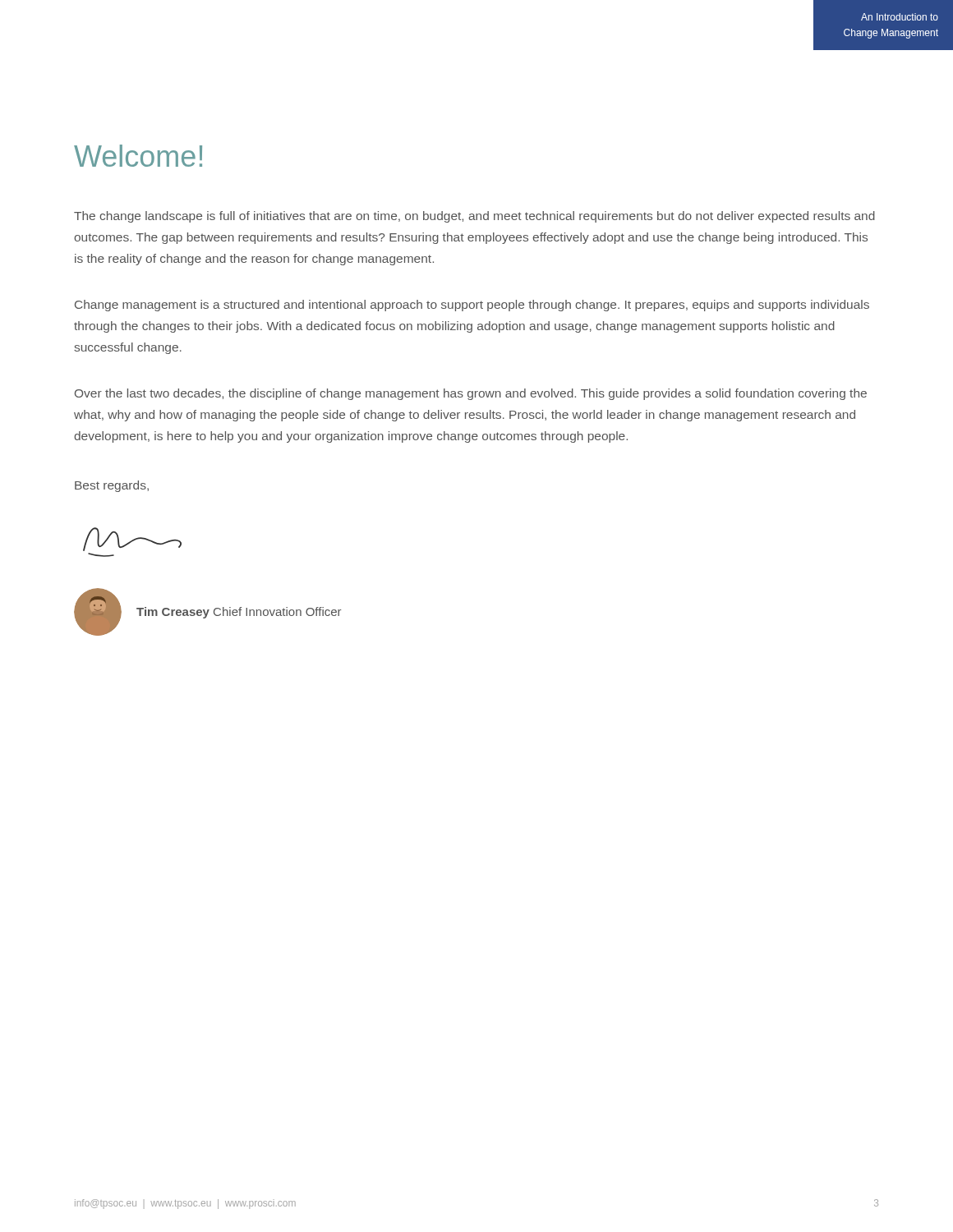This screenshot has width=953, height=1232.
Task: Point to the block starting "Over the last two decades, the discipline"
Action: click(471, 415)
